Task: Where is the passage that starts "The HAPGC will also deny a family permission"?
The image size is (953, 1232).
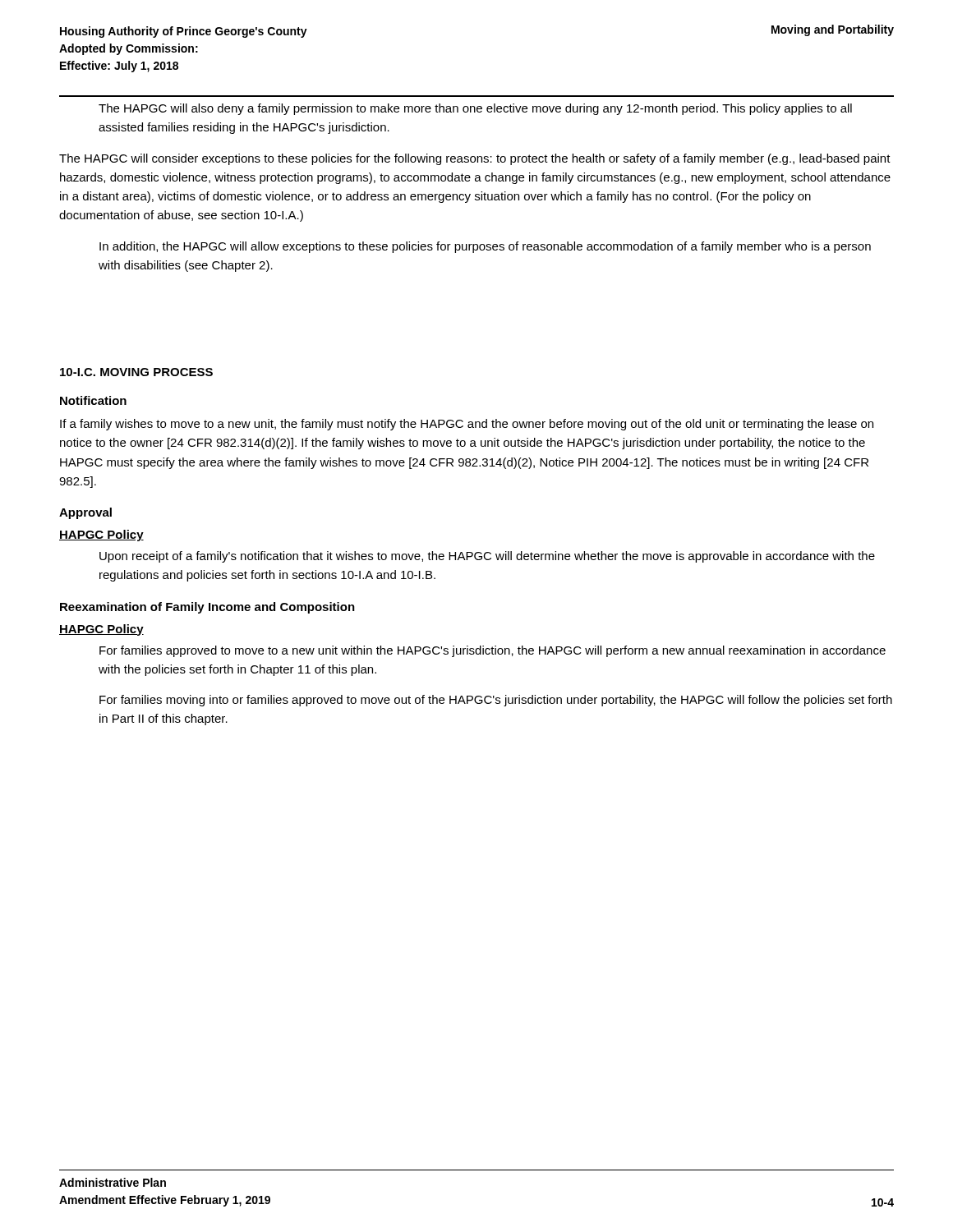Action: coord(475,118)
